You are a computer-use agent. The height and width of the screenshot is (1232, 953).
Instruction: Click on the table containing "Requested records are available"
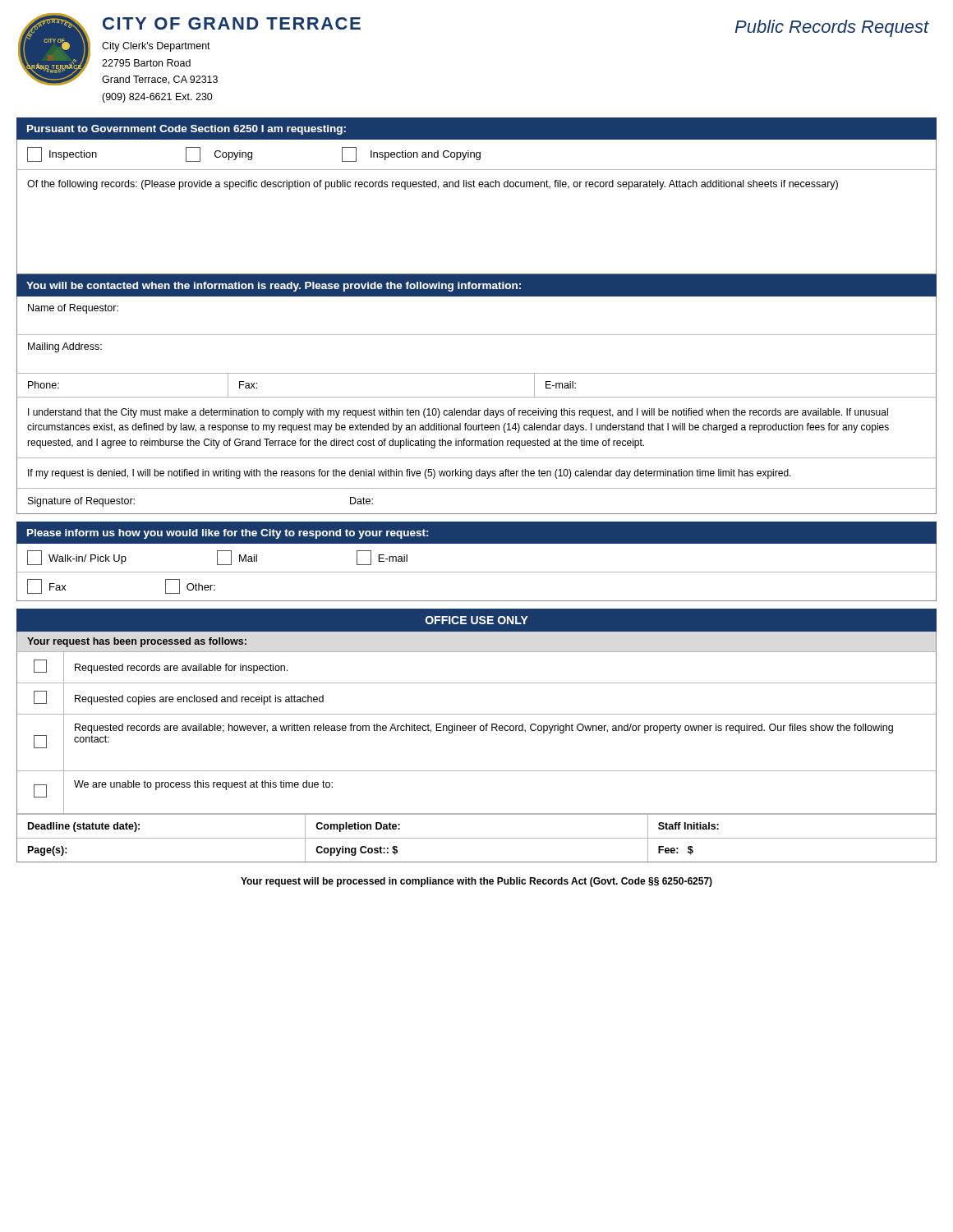point(476,757)
